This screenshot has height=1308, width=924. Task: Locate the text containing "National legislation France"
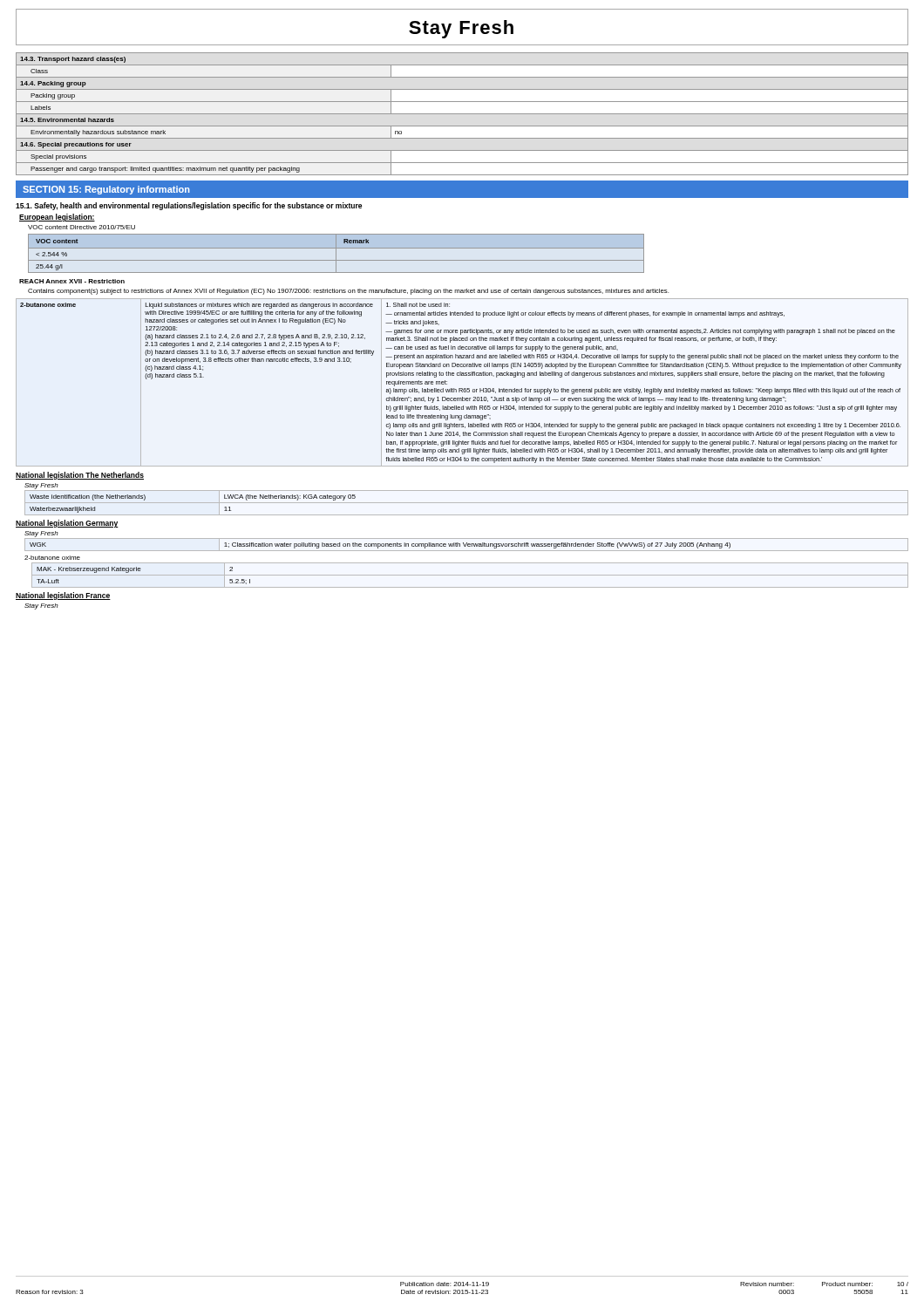tap(63, 596)
